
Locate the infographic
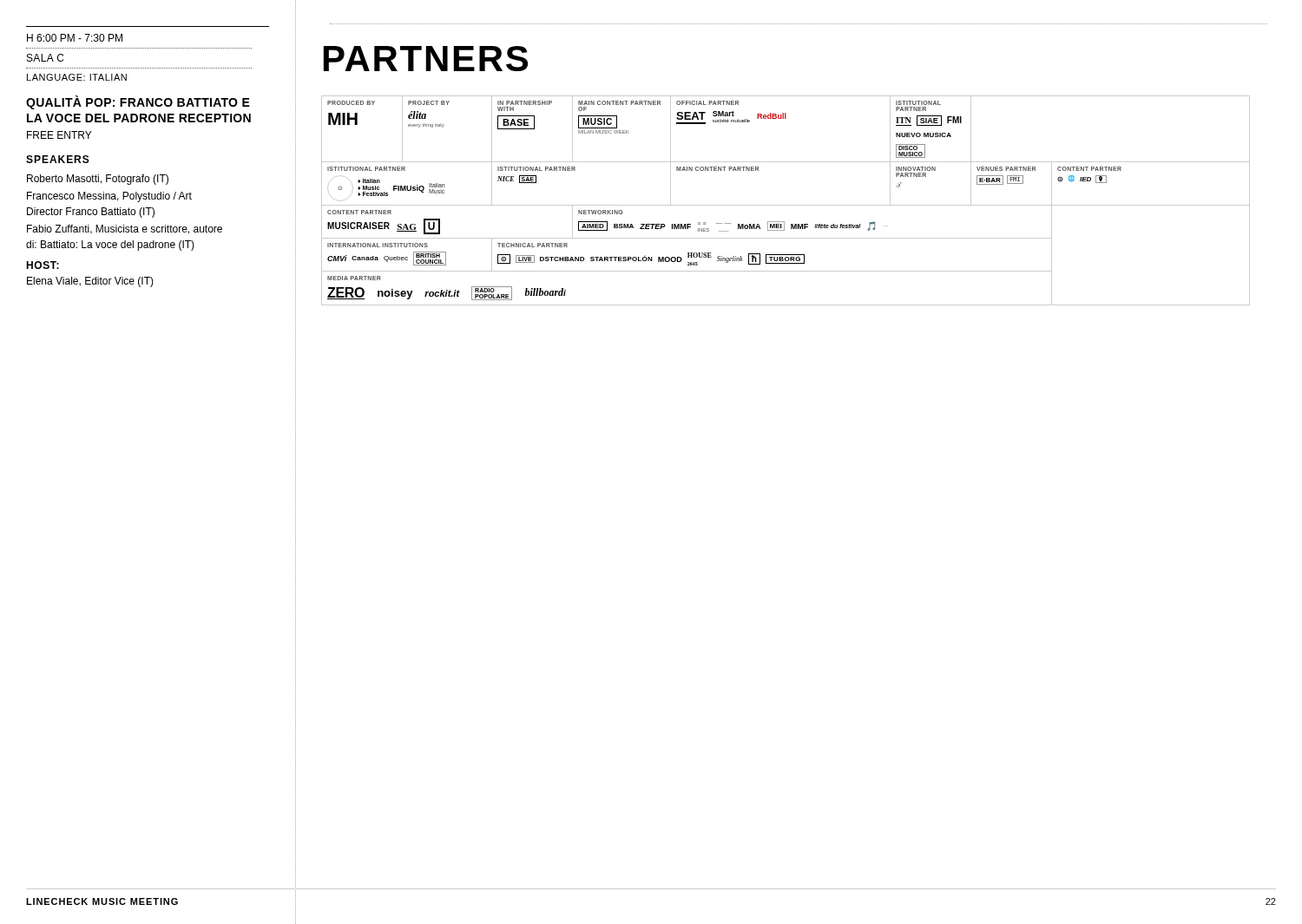(x=799, y=200)
